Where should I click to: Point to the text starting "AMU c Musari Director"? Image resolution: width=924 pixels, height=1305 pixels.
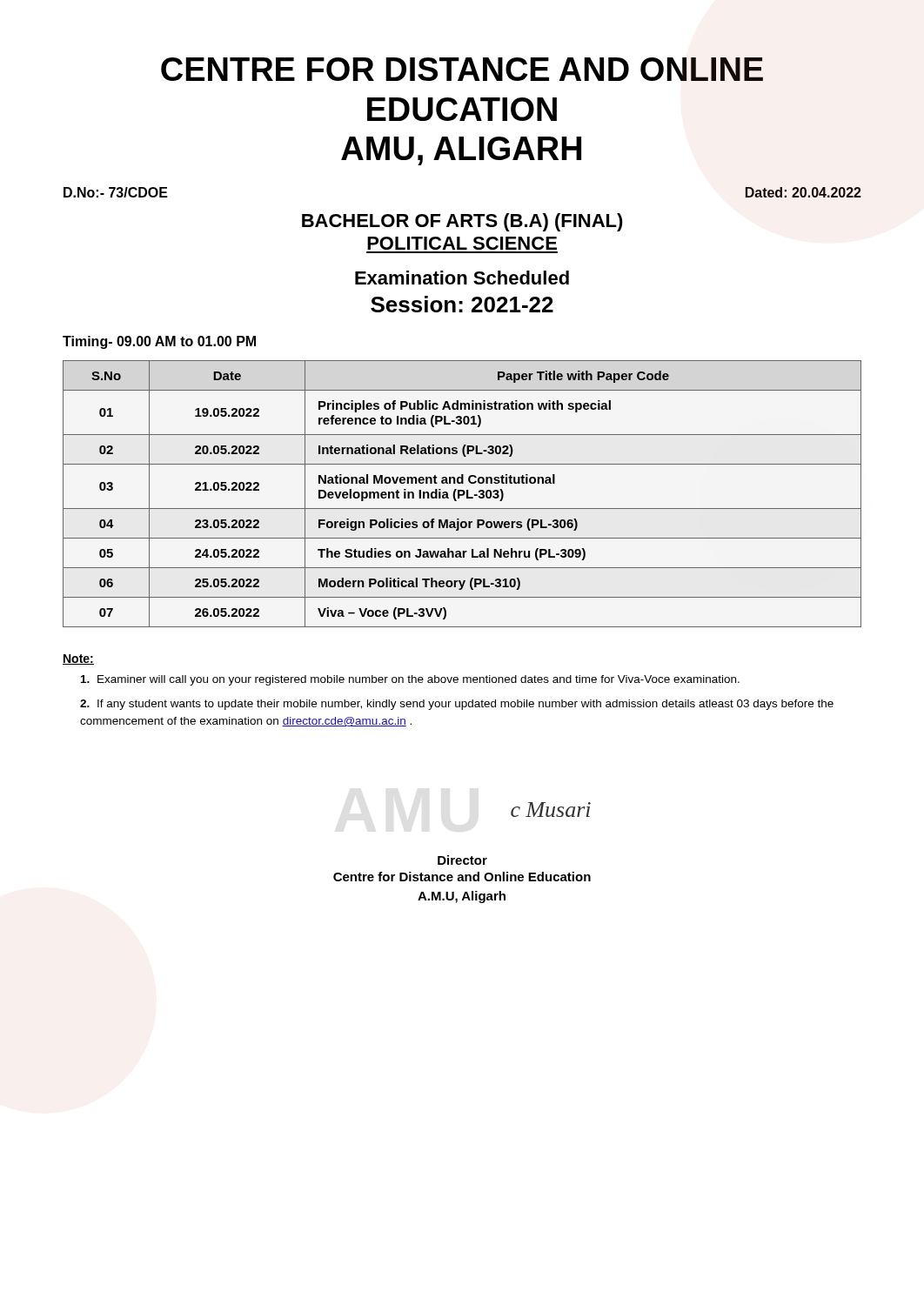click(551, 810)
